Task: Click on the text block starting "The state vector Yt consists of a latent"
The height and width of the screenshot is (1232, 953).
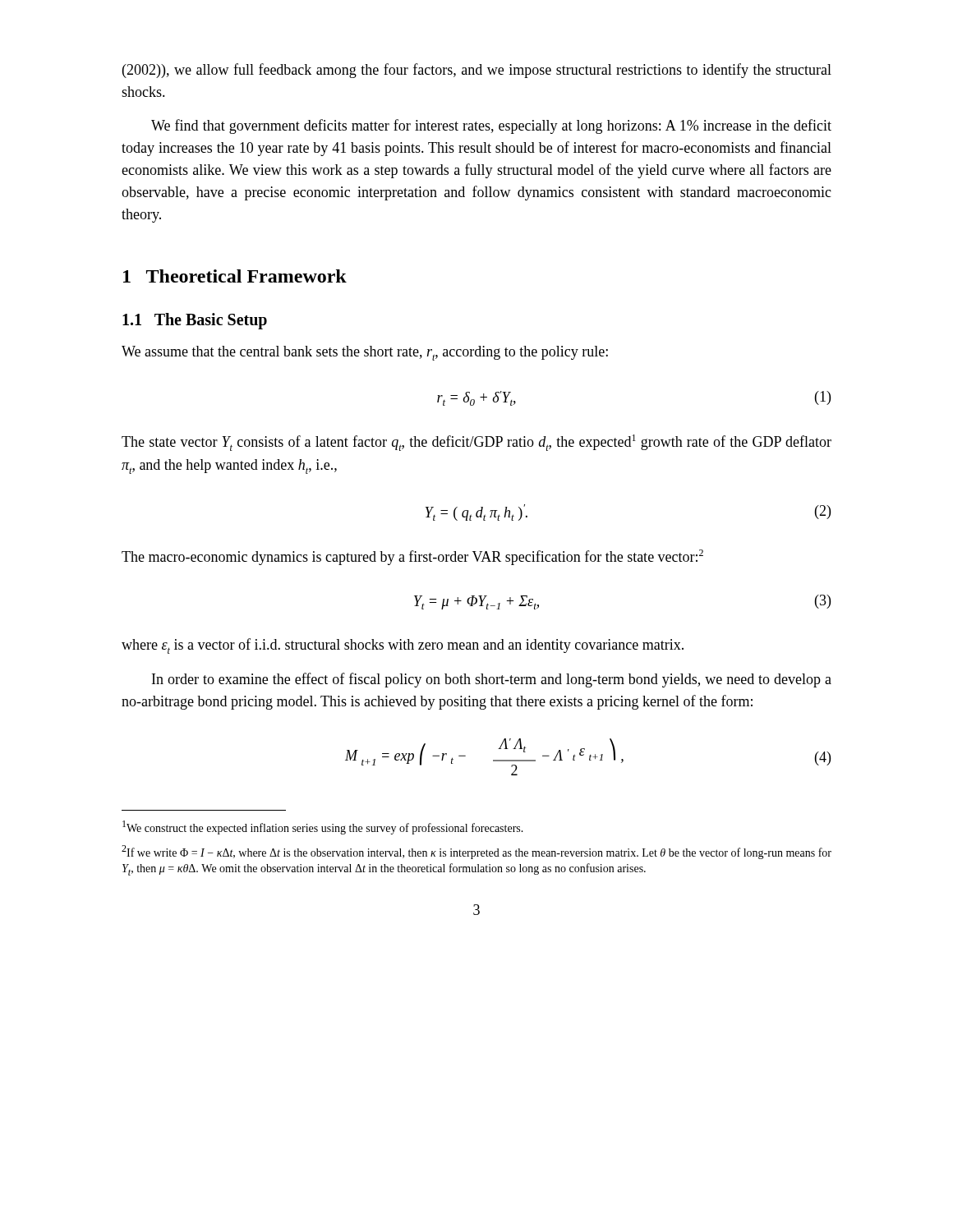Action: pos(476,454)
